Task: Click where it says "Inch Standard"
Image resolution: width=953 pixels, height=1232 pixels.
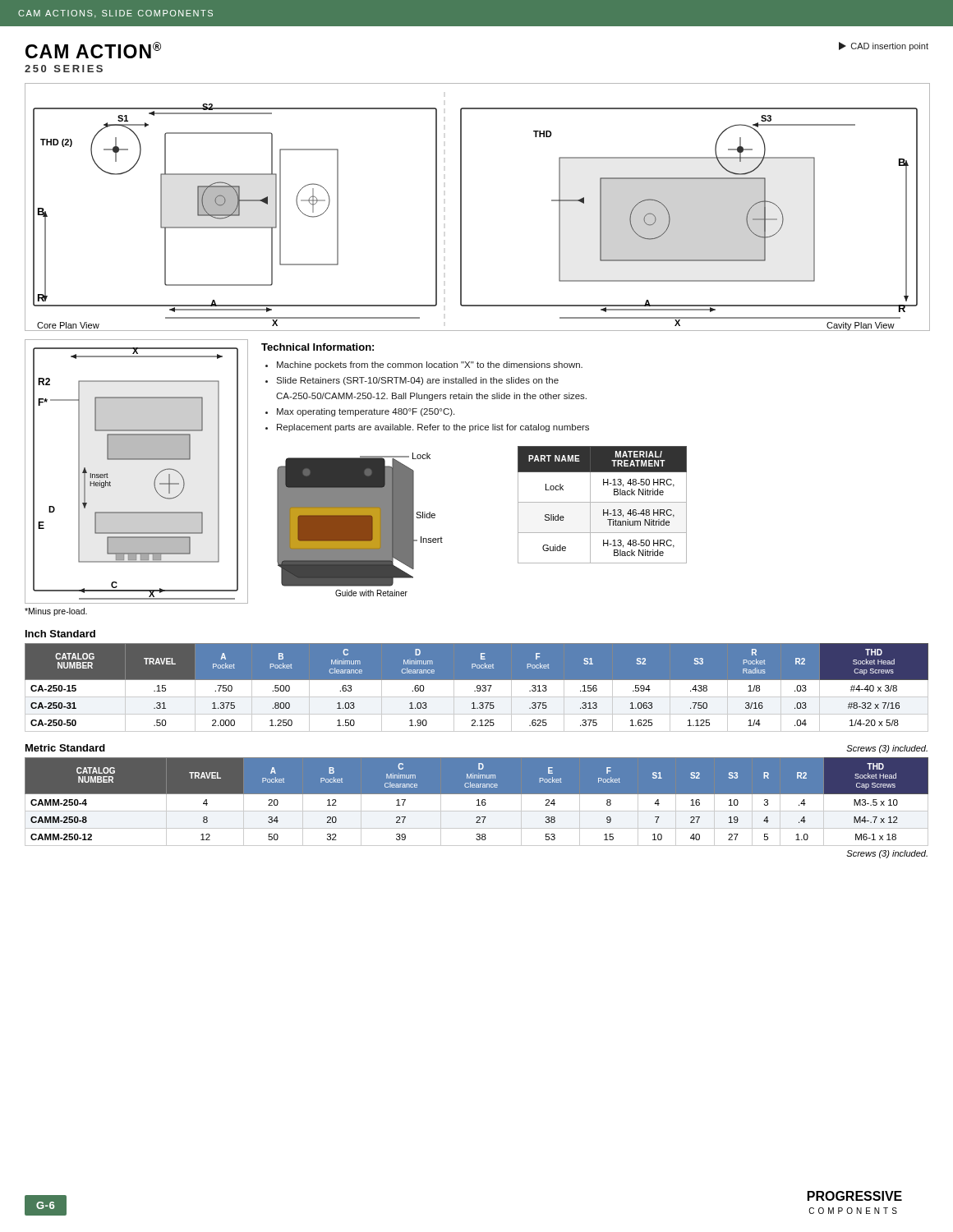Action: [x=60, y=634]
